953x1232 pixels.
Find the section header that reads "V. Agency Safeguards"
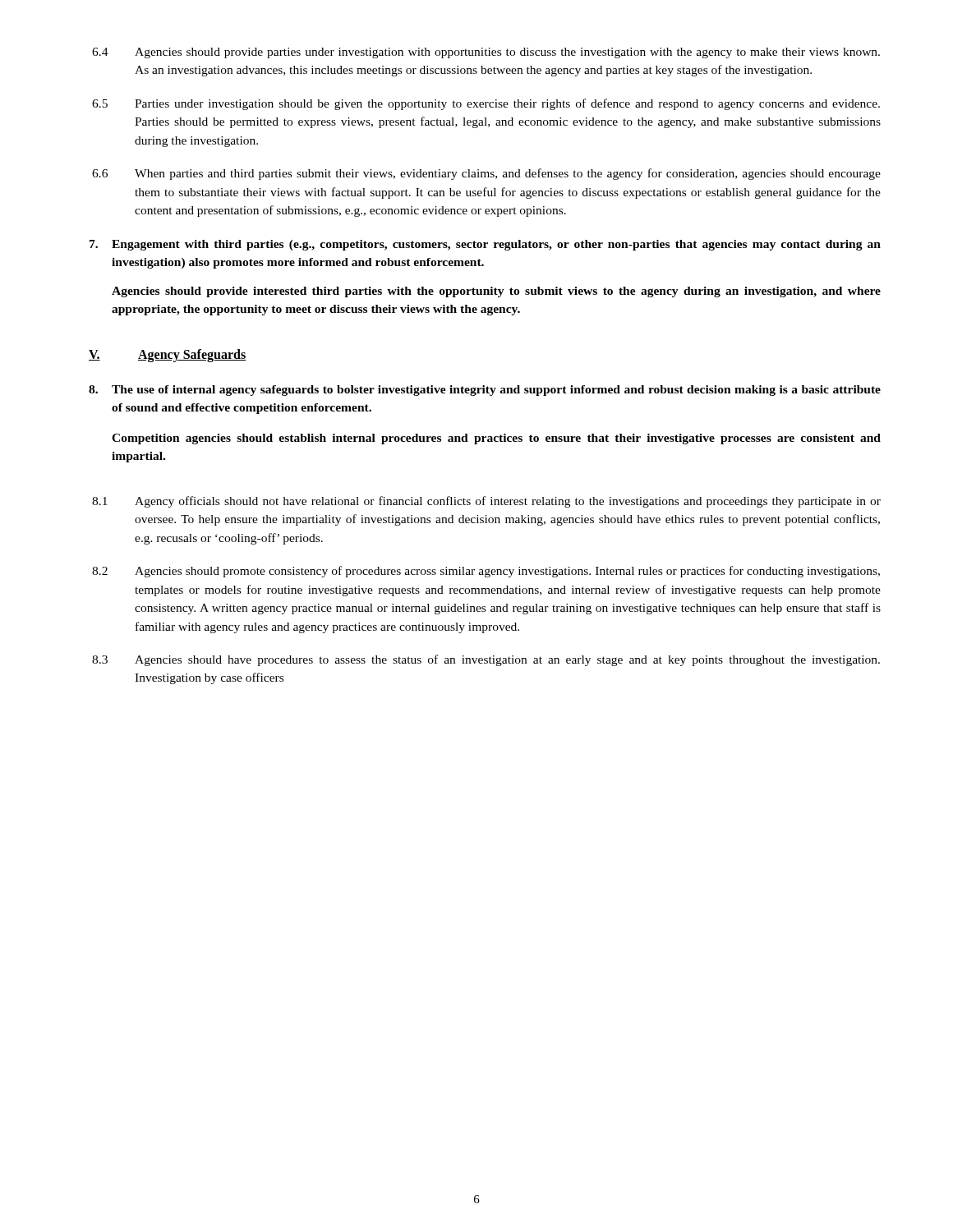(x=167, y=354)
